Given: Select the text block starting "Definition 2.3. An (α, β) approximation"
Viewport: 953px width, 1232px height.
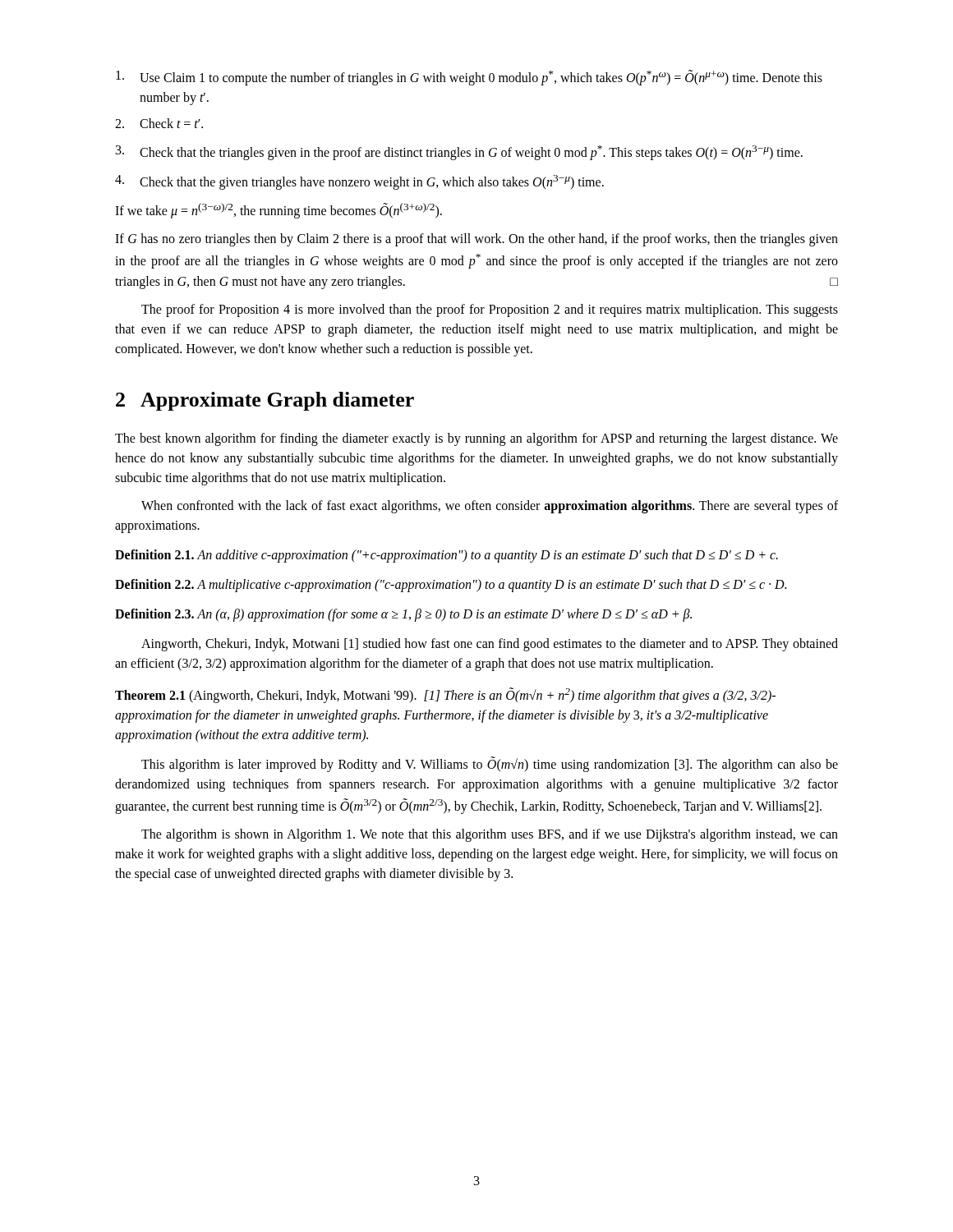Looking at the screenshot, I should point(404,614).
